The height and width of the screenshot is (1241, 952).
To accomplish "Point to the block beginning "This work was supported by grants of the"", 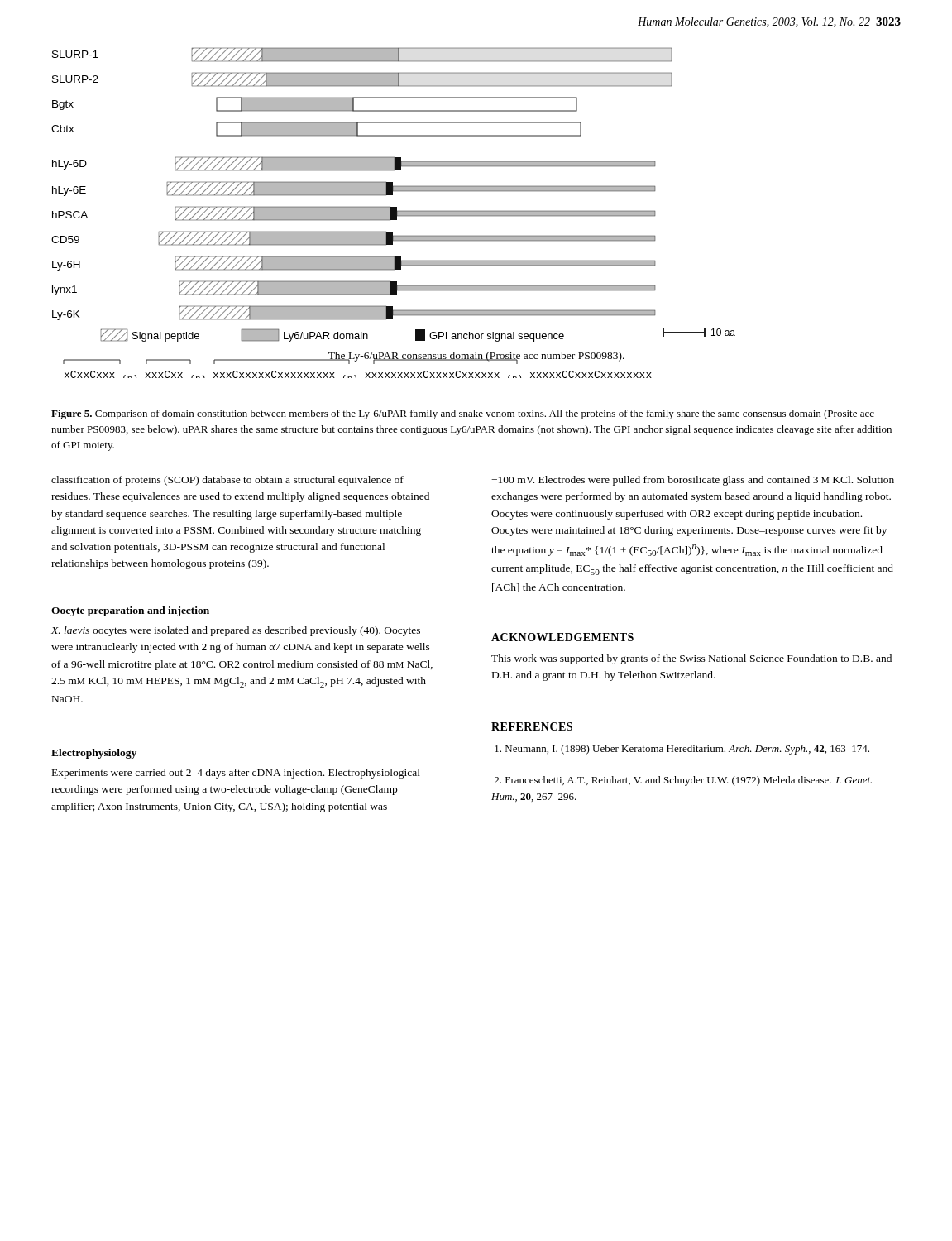I will click(x=692, y=666).
